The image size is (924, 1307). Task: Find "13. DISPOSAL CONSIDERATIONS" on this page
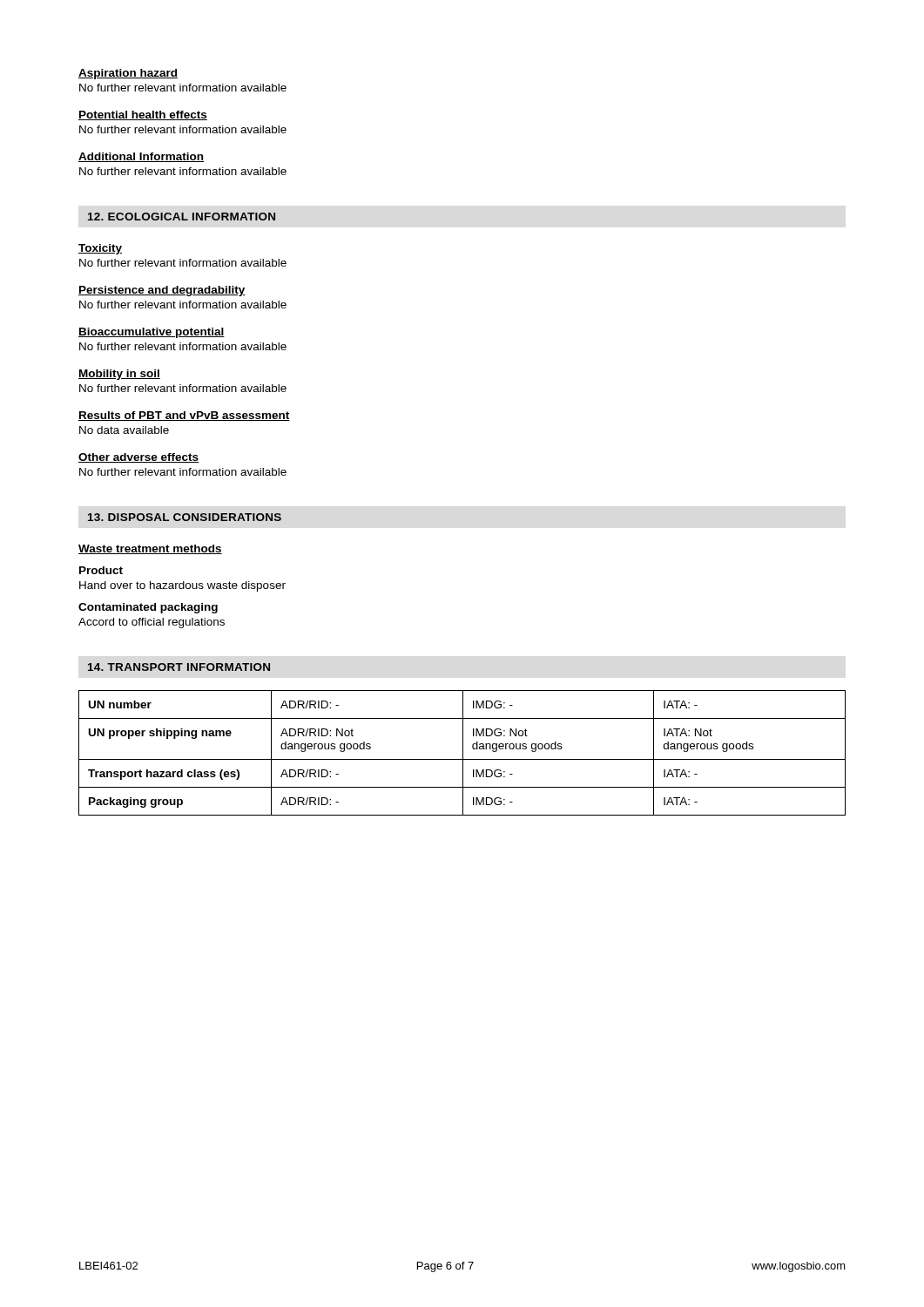[184, 517]
